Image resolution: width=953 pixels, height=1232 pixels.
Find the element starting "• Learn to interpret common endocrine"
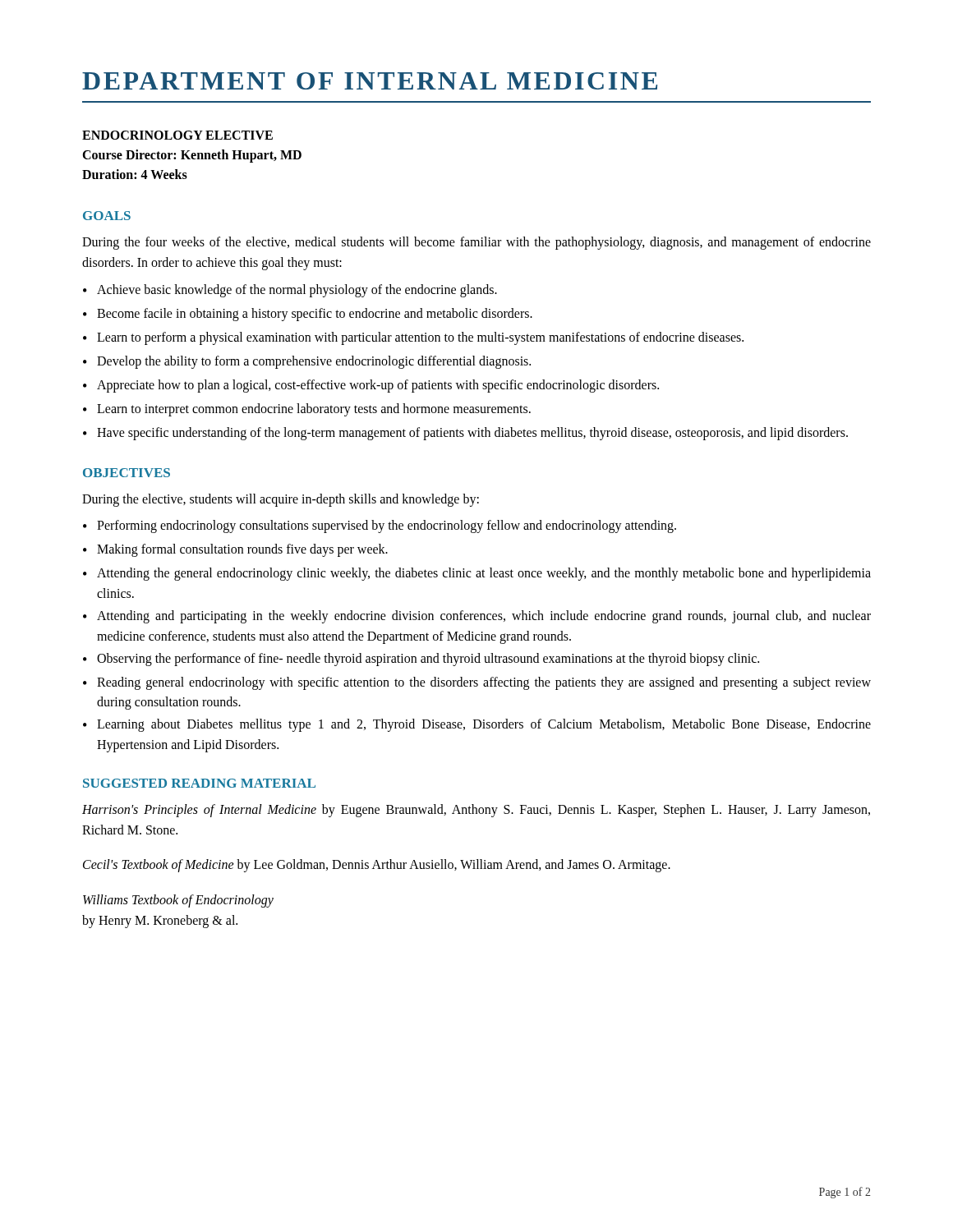coord(476,410)
